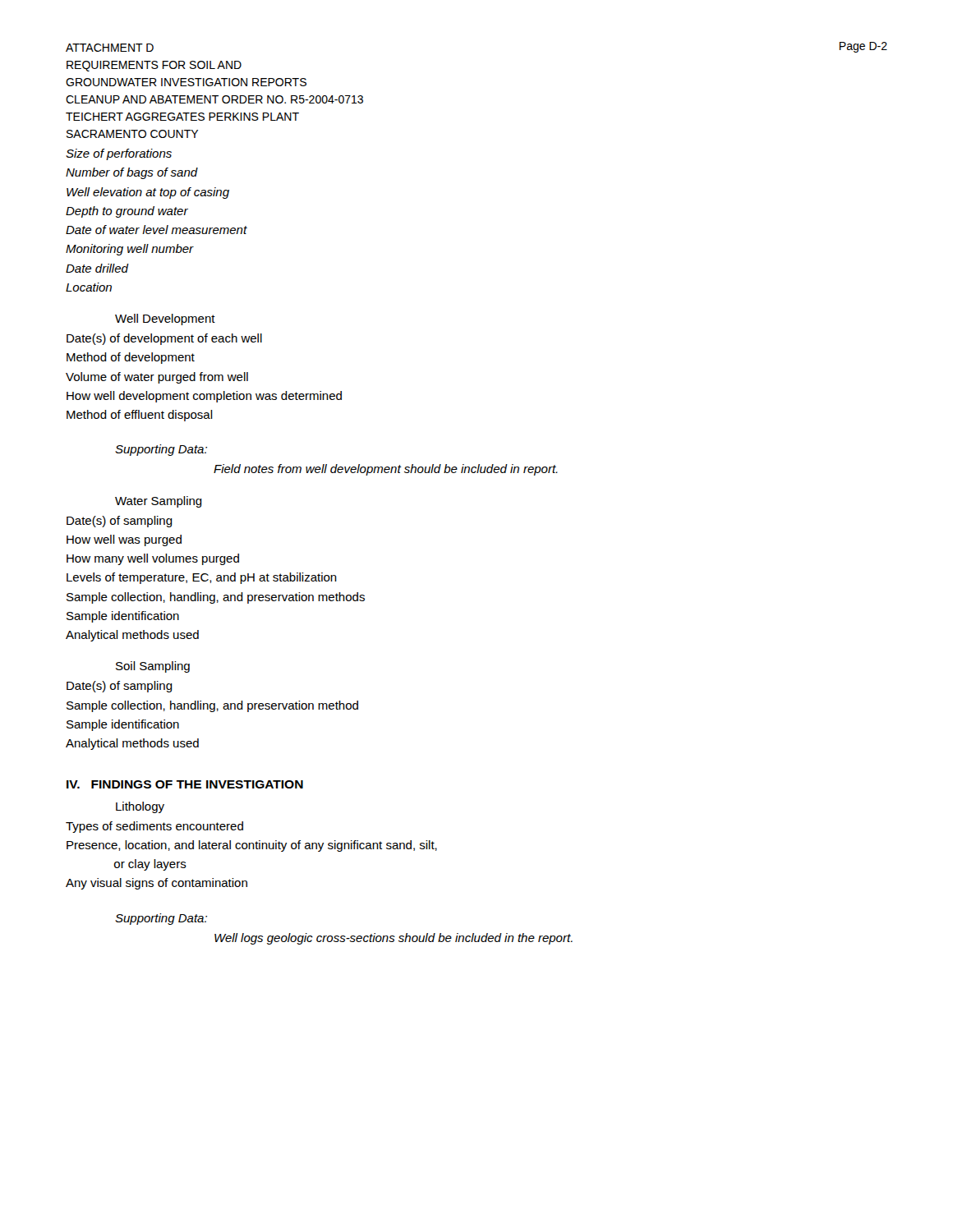Point to the text starting "Date(s) of development of each well"

coord(164,338)
